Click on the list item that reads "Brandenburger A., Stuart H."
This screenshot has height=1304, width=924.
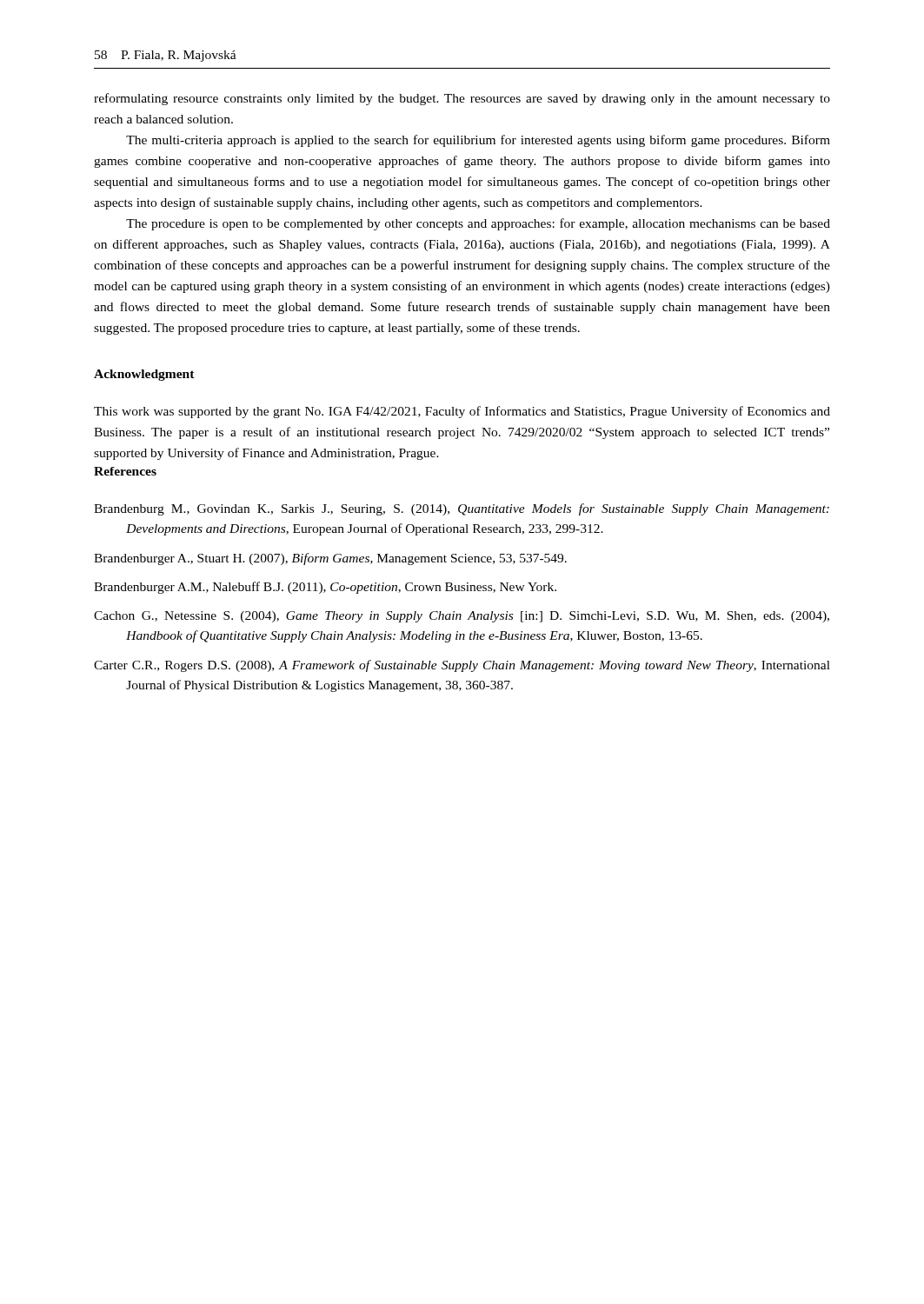coord(331,557)
